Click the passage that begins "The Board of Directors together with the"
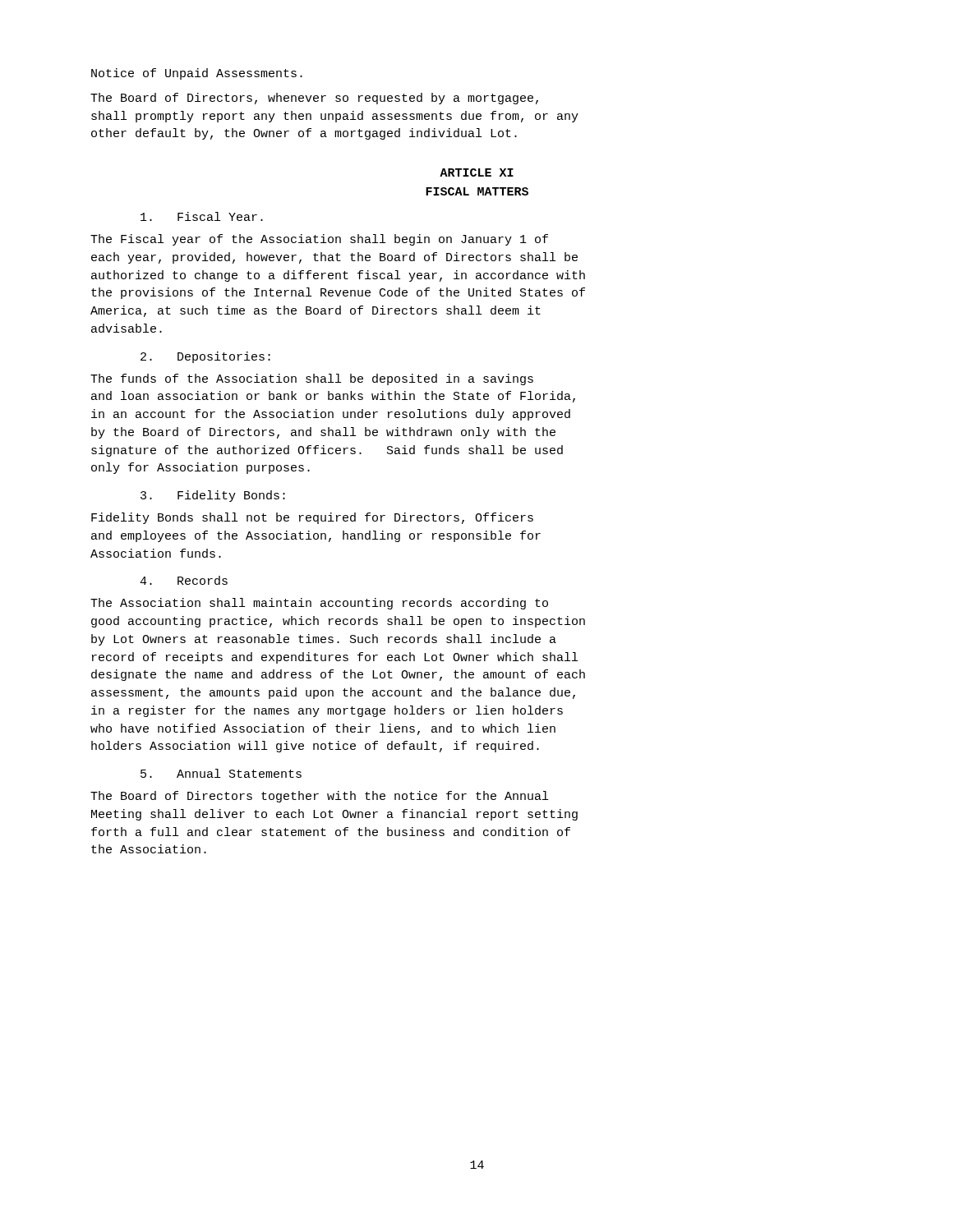The image size is (954, 1232). click(x=334, y=824)
